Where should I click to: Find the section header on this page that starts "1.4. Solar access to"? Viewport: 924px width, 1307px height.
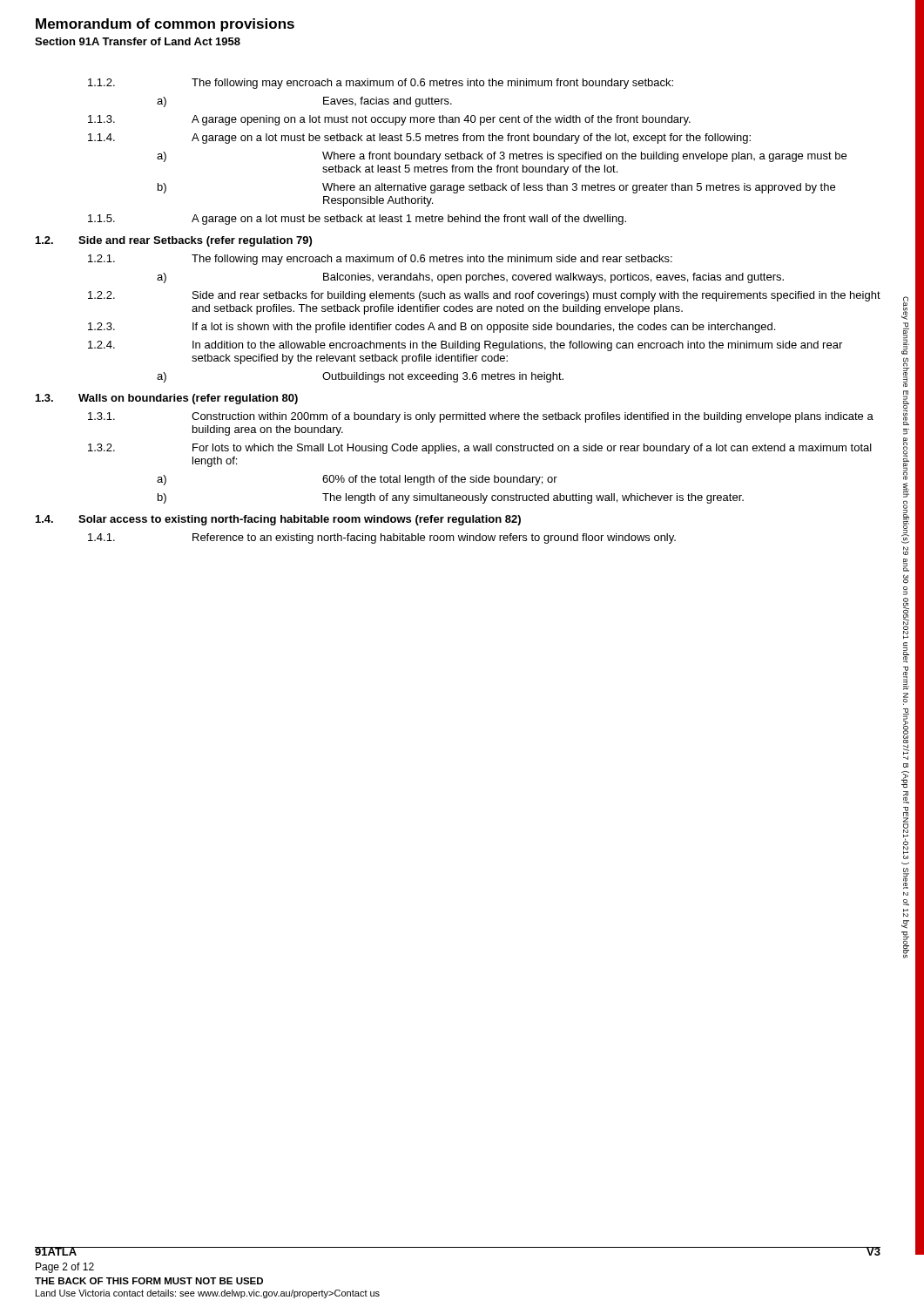pos(458,519)
